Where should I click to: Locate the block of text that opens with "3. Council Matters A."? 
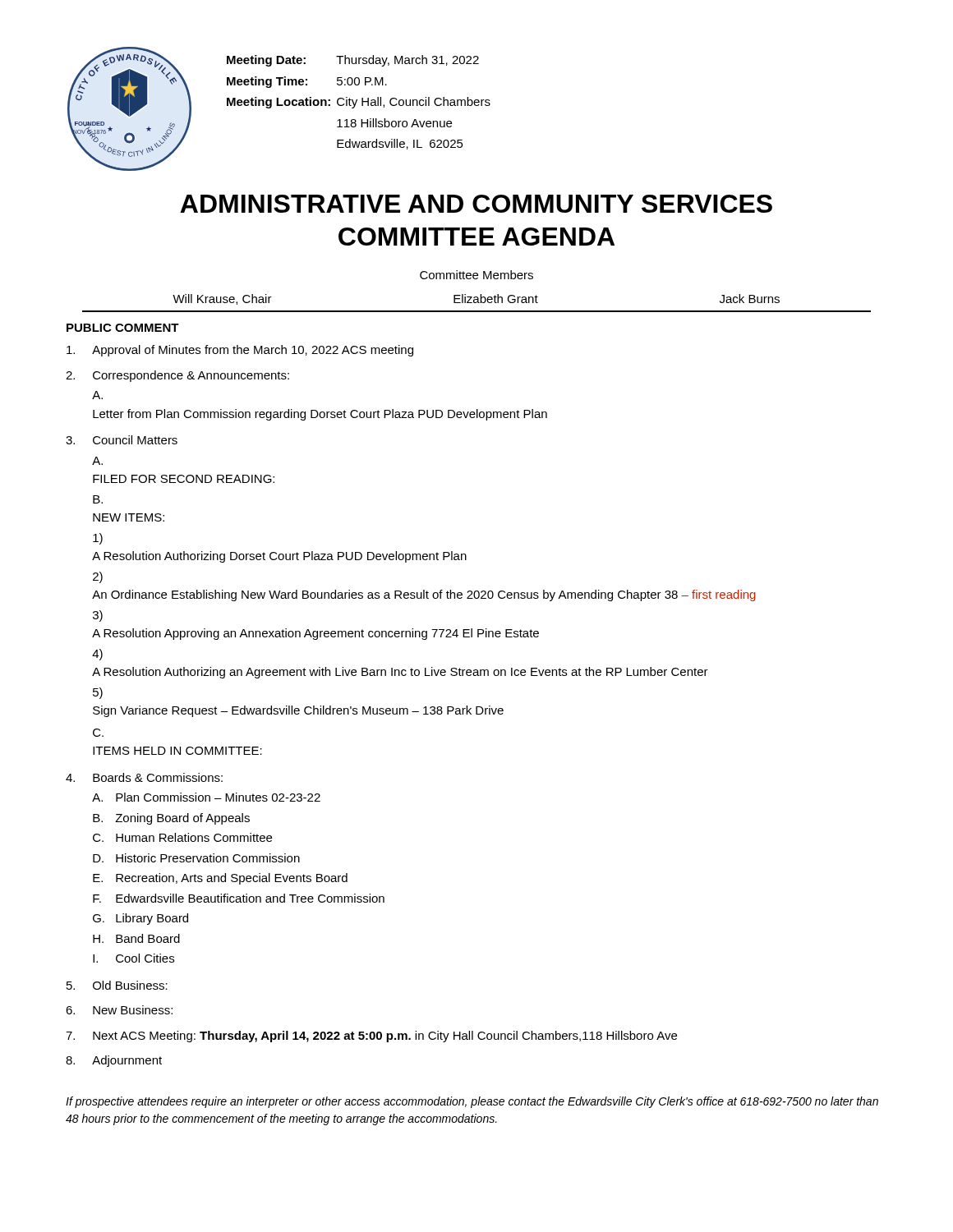pyautogui.click(x=475, y=596)
